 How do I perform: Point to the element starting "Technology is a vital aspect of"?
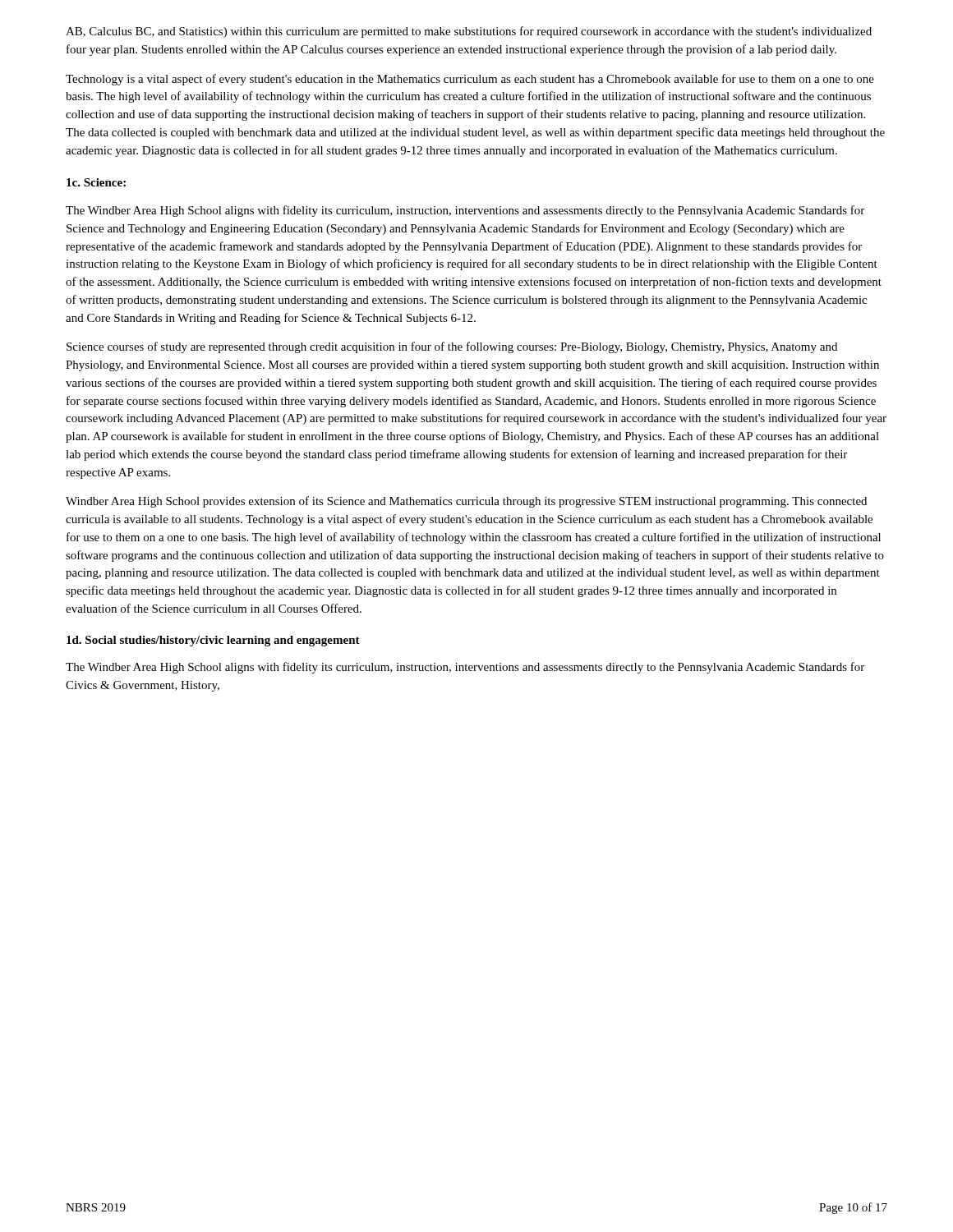[475, 114]
